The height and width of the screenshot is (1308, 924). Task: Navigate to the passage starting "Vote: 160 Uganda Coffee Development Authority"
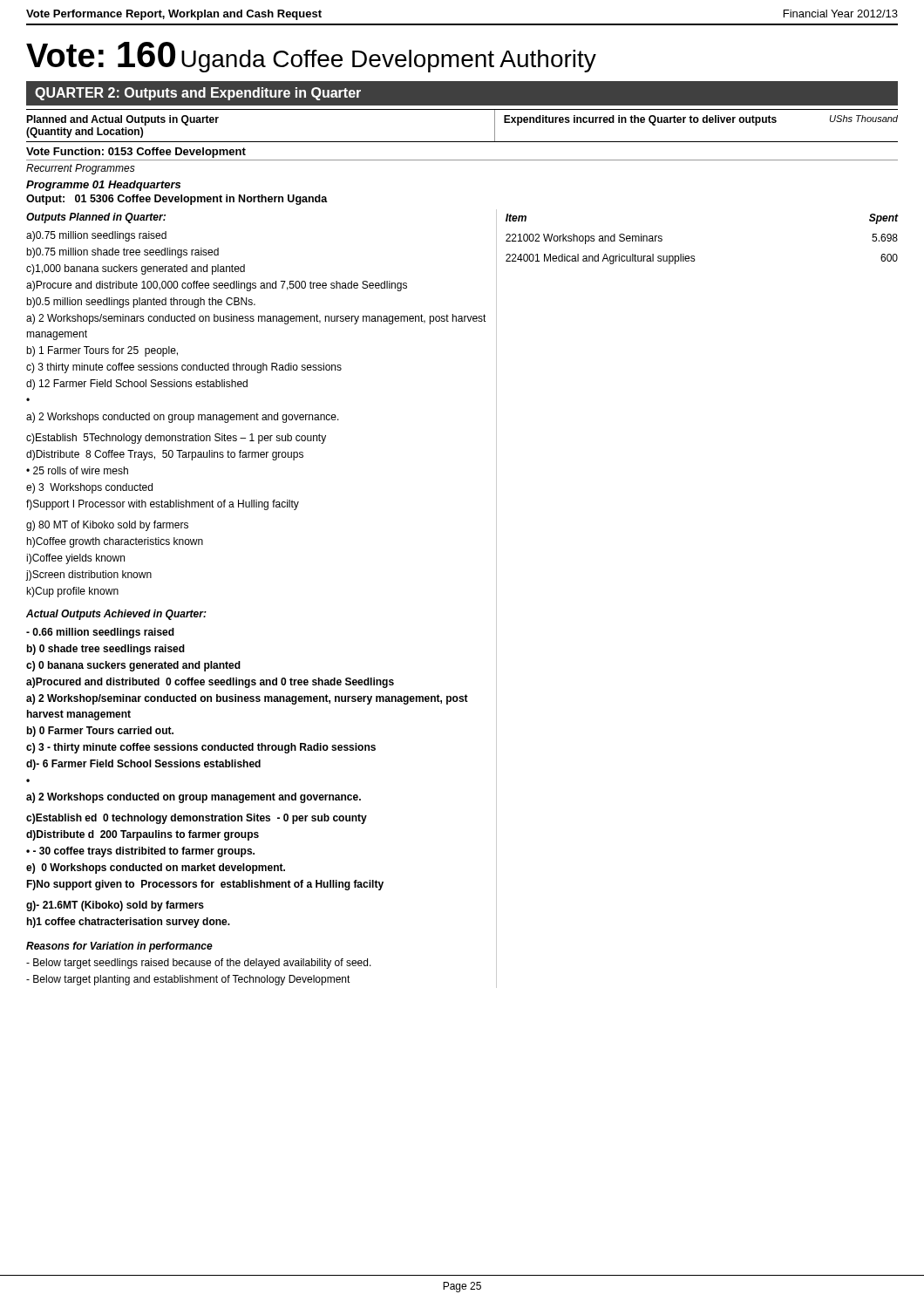pyautogui.click(x=311, y=54)
